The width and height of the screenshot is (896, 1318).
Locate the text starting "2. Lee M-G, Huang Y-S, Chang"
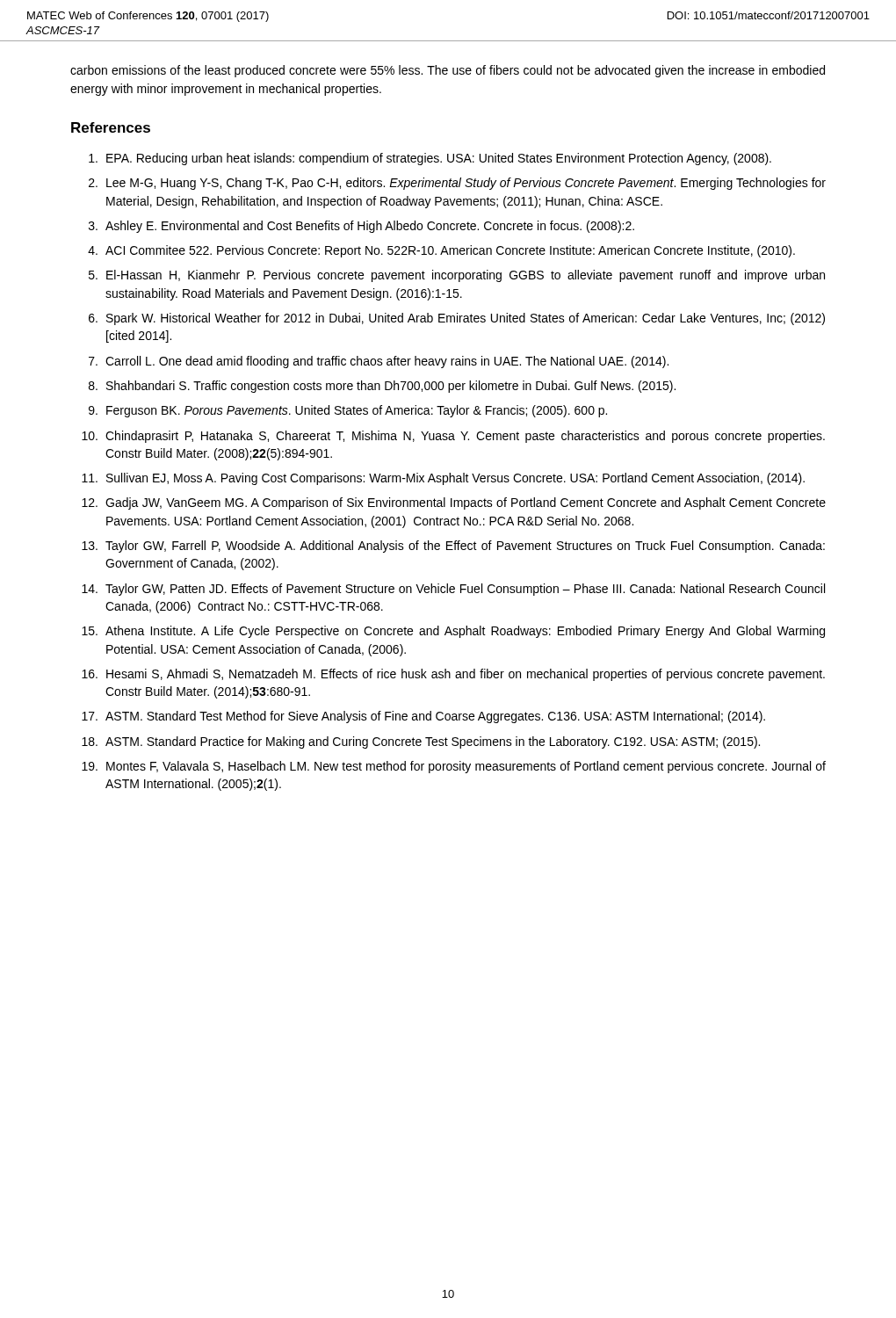coord(448,192)
